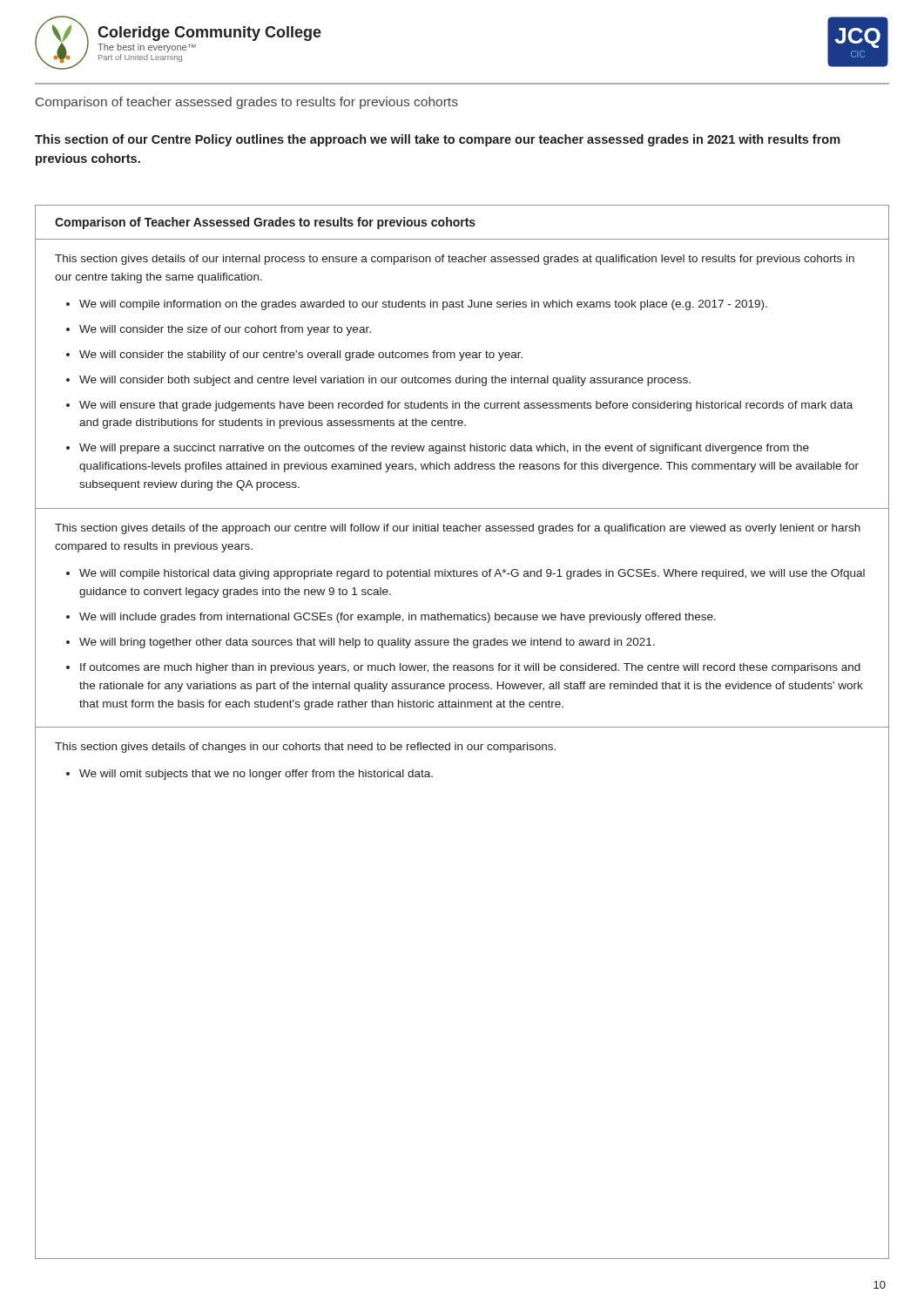
Task: Select the region starting "Comparison of teacher assessed grades to"
Action: 246,101
